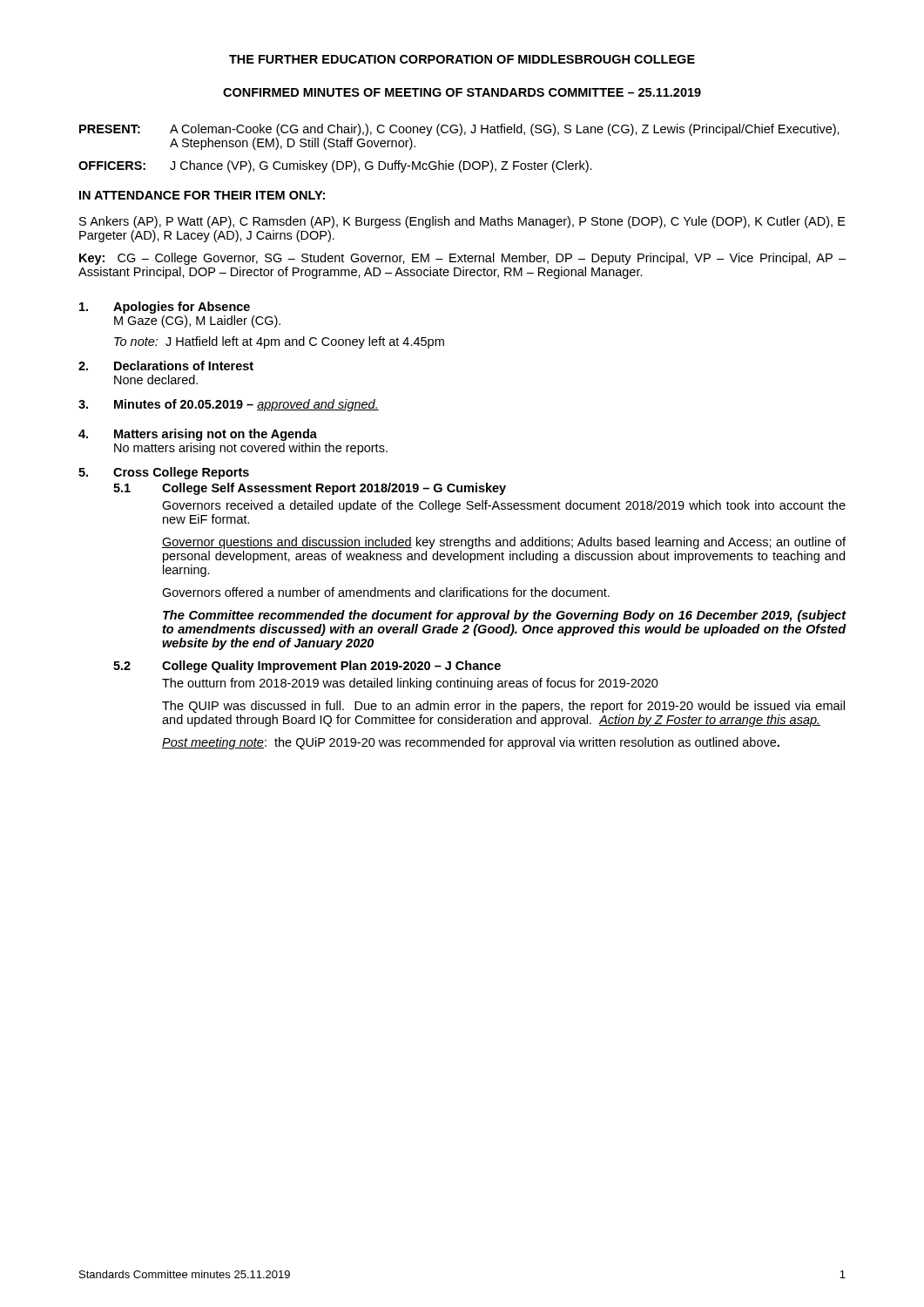Select the text starting "5.2 College Quality Improvement Plan 2019-2020 – J"
The height and width of the screenshot is (1307, 924).
479,704
